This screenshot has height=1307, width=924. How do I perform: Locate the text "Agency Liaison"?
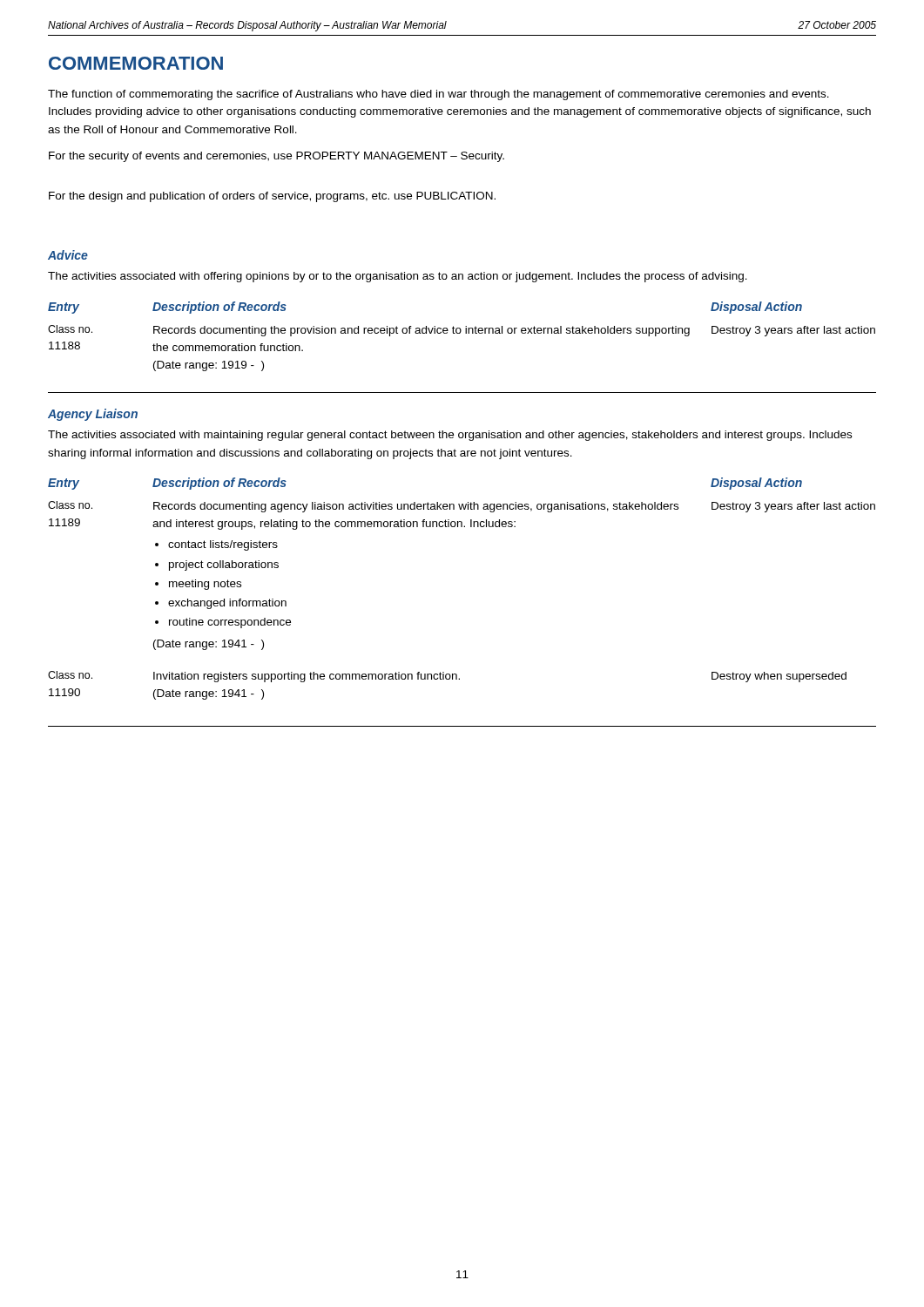[x=93, y=414]
